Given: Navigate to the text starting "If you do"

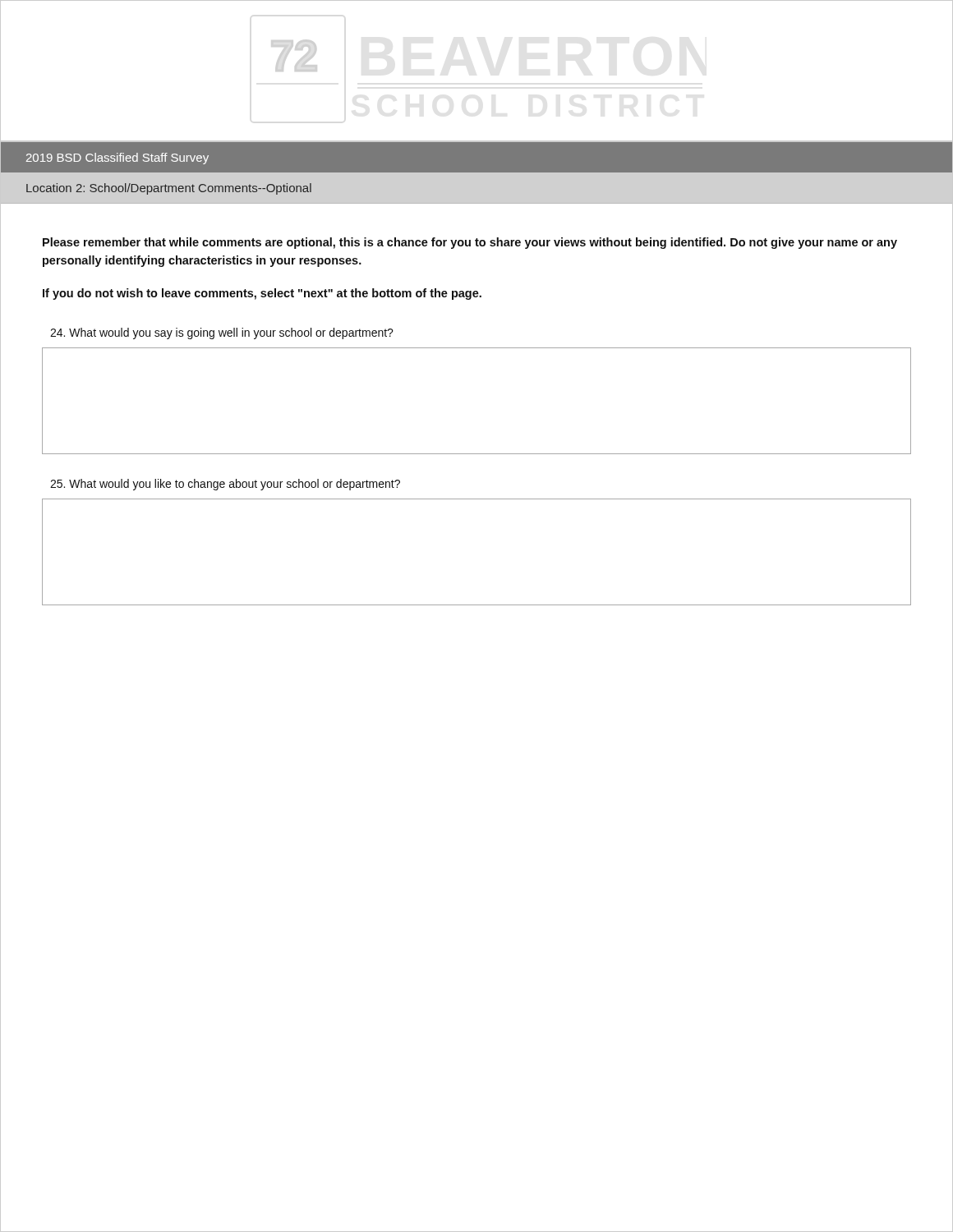Looking at the screenshot, I should [x=262, y=293].
